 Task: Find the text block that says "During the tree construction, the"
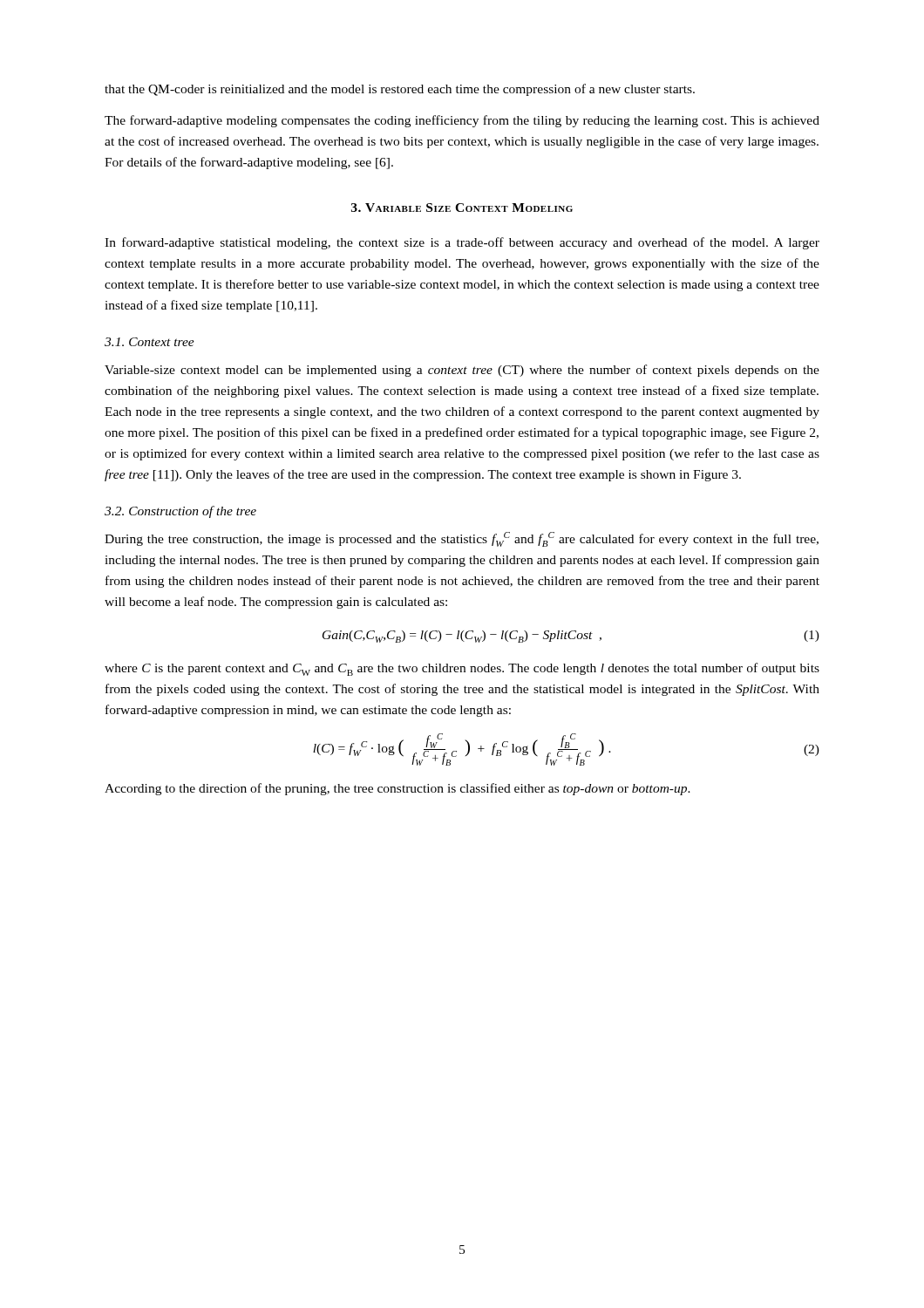(462, 571)
